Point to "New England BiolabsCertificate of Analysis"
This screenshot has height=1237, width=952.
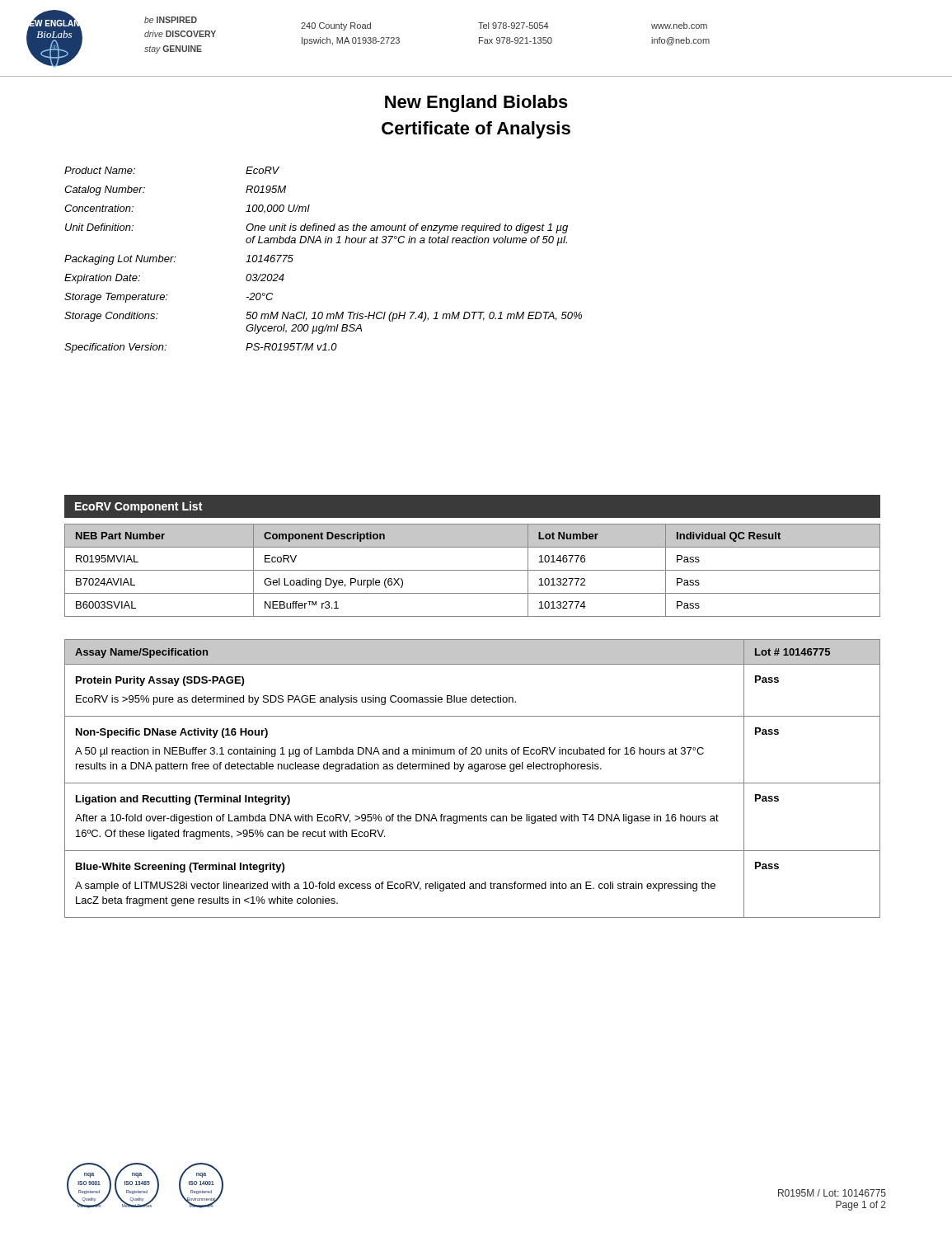(x=476, y=115)
